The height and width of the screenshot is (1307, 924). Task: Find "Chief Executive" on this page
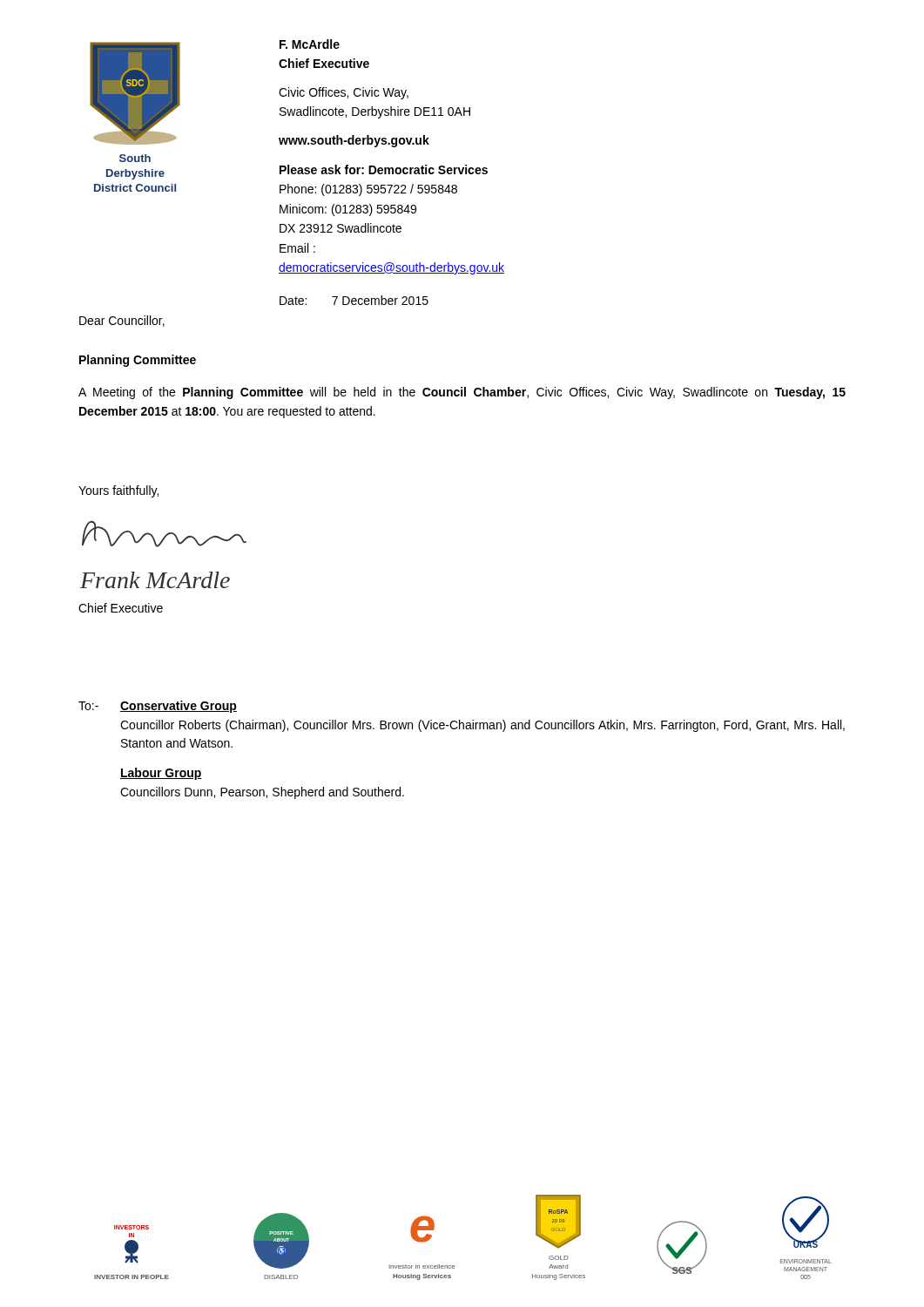(x=121, y=608)
